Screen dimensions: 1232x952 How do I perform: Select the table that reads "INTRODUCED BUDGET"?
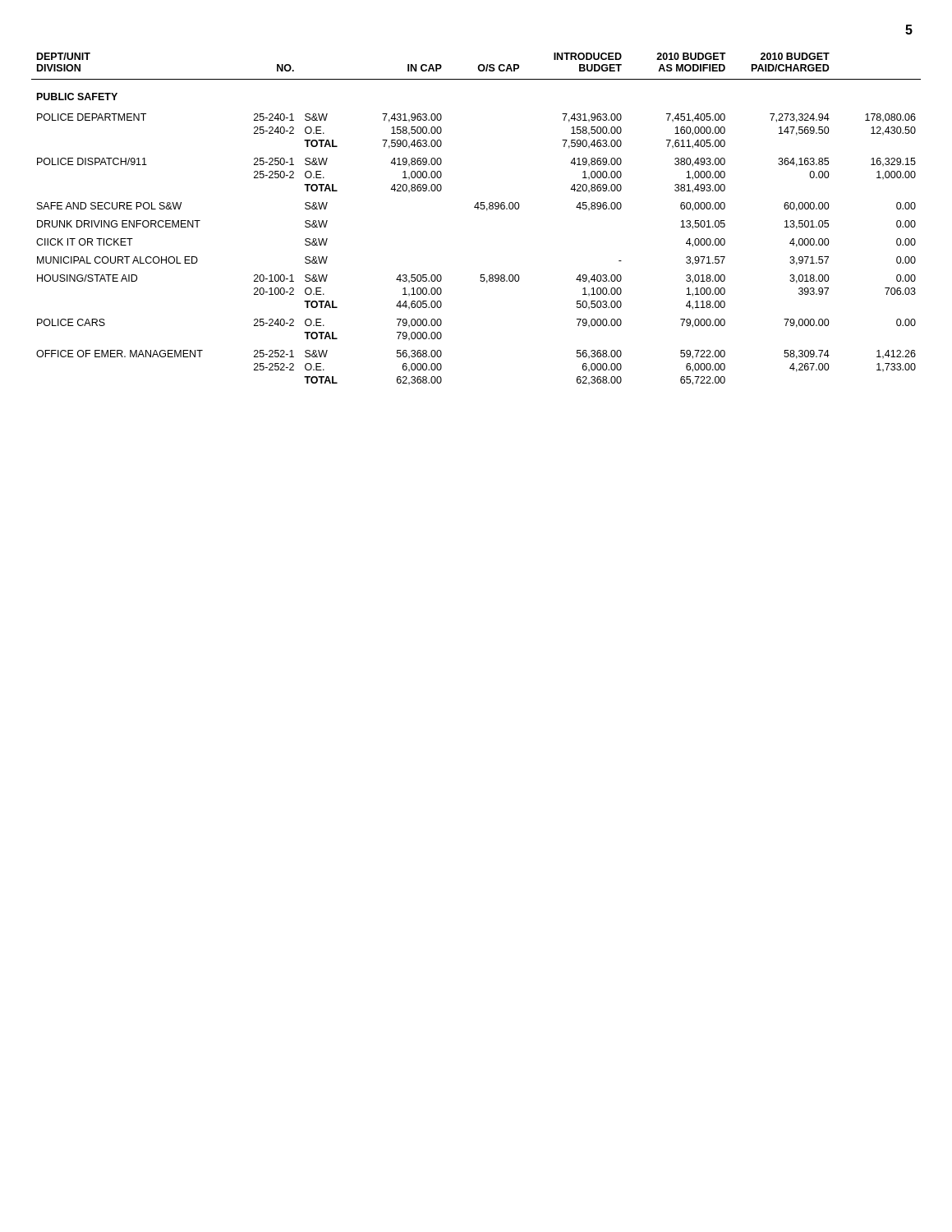coord(476,218)
